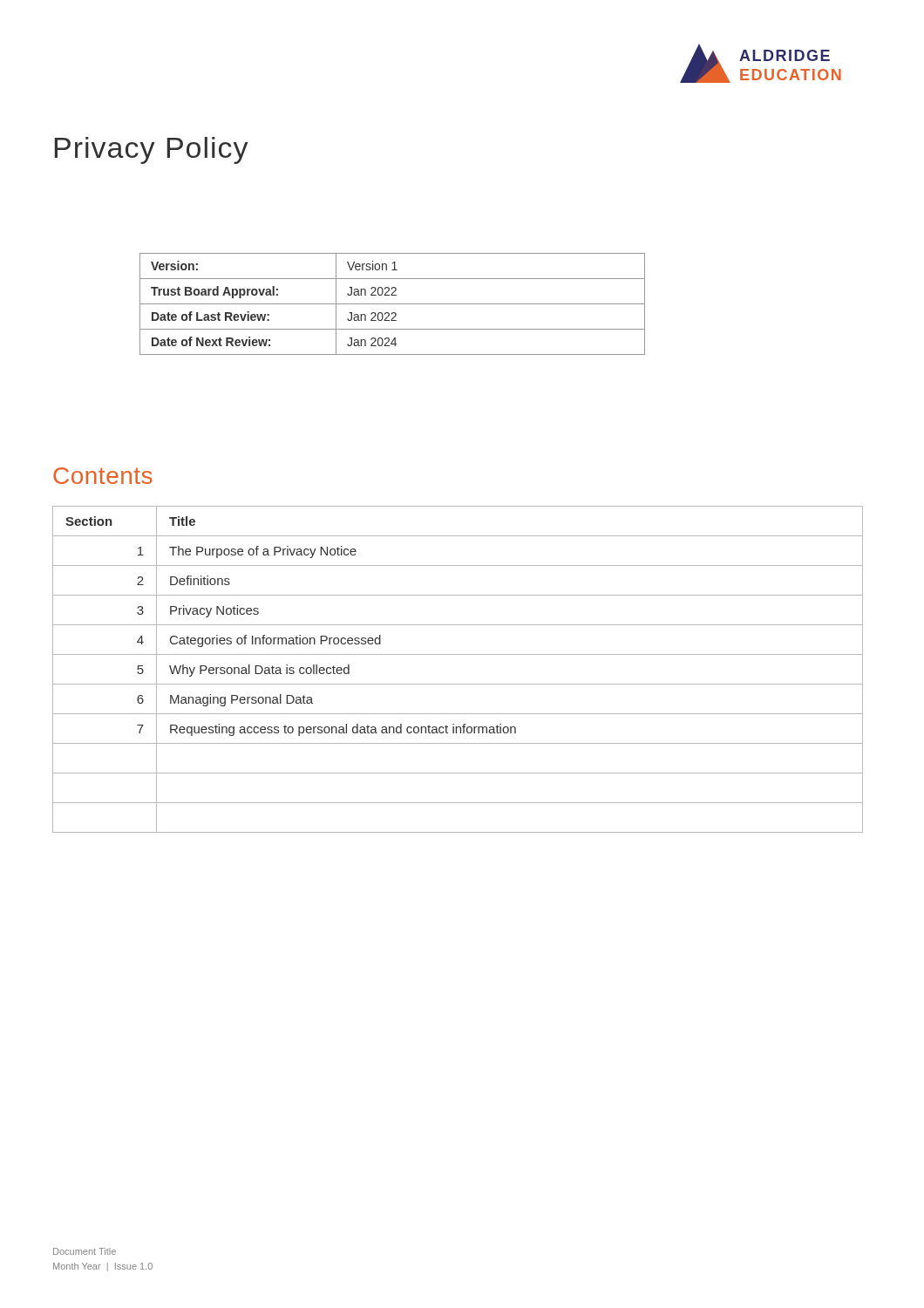Select the logo

click(x=776, y=65)
